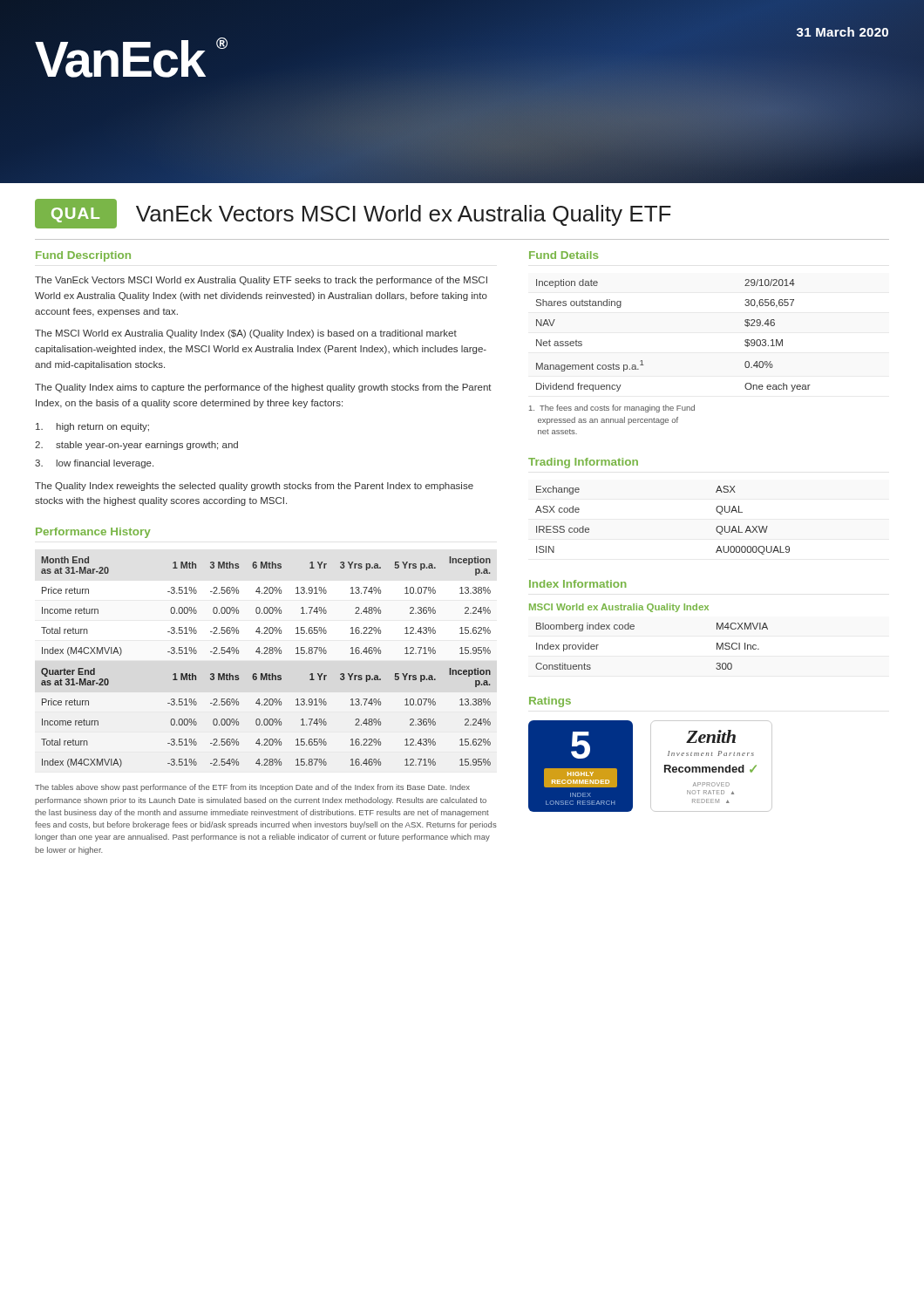Image resolution: width=924 pixels, height=1308 pixels.
Task: Select the block starting "high return on equity;"
Action: [x=92, y=426]
